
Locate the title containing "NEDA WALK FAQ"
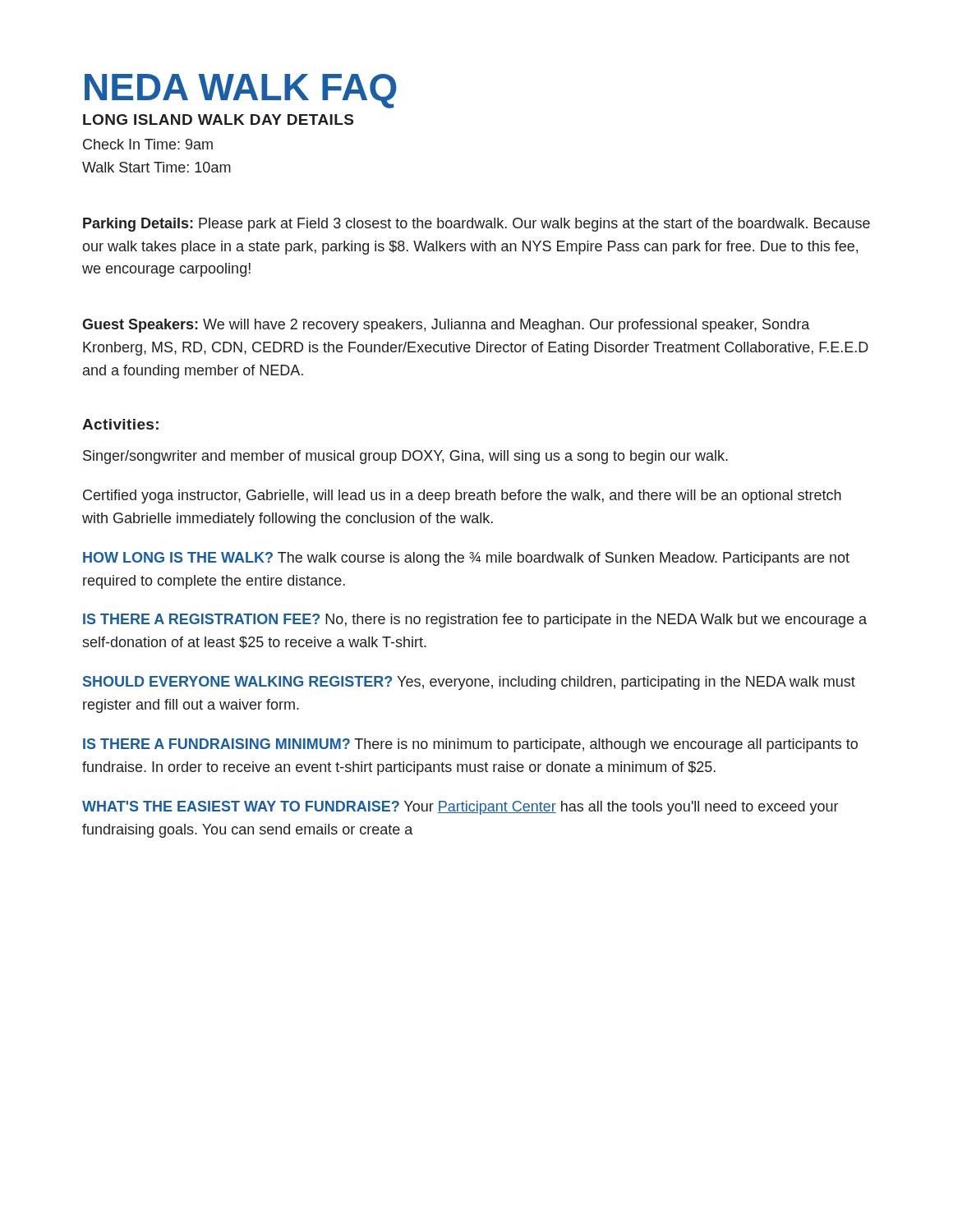pos(240,87)
